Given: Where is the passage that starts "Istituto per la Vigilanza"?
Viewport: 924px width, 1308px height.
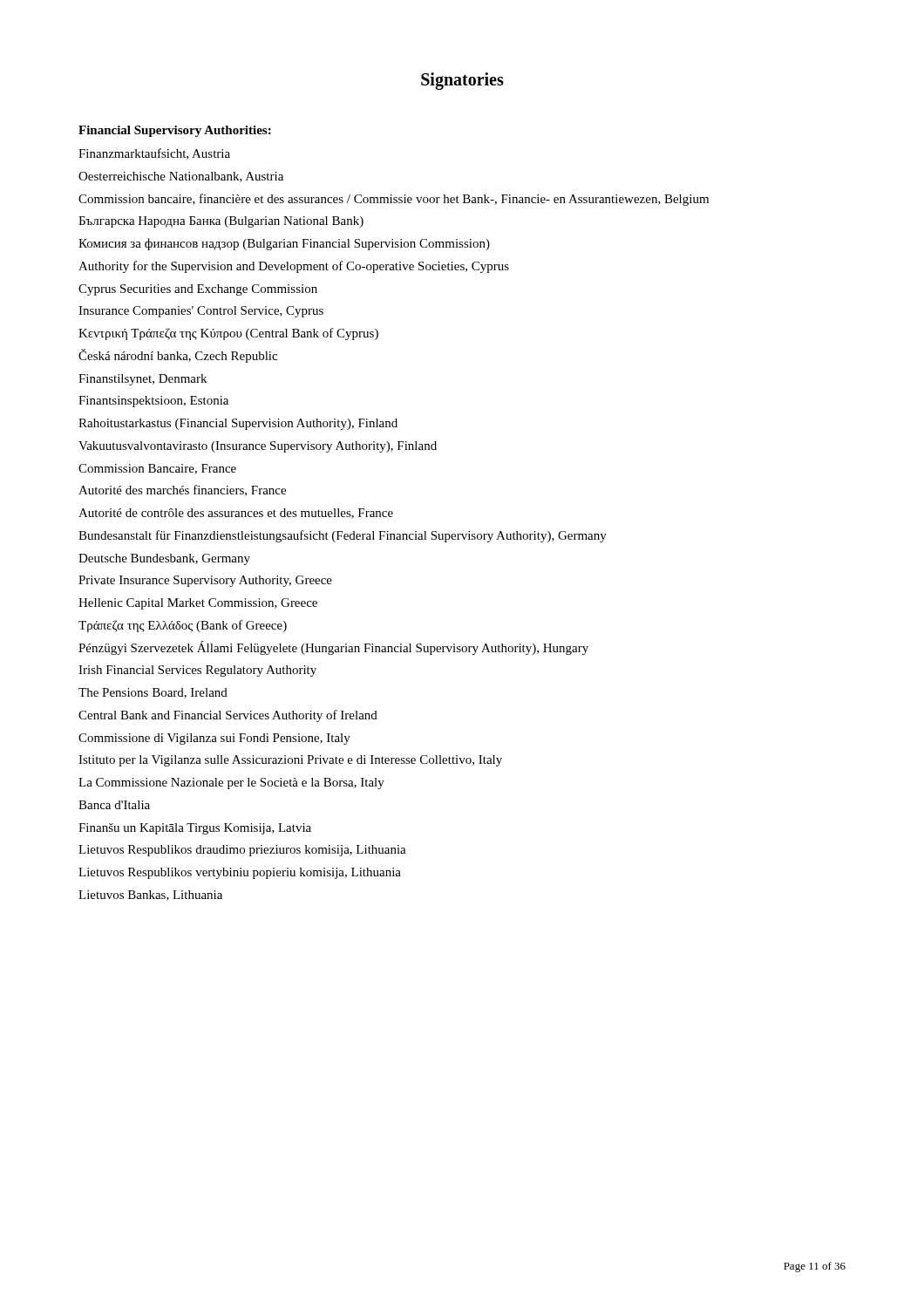Looking at the screenshot, I should [x=290, y=760].
